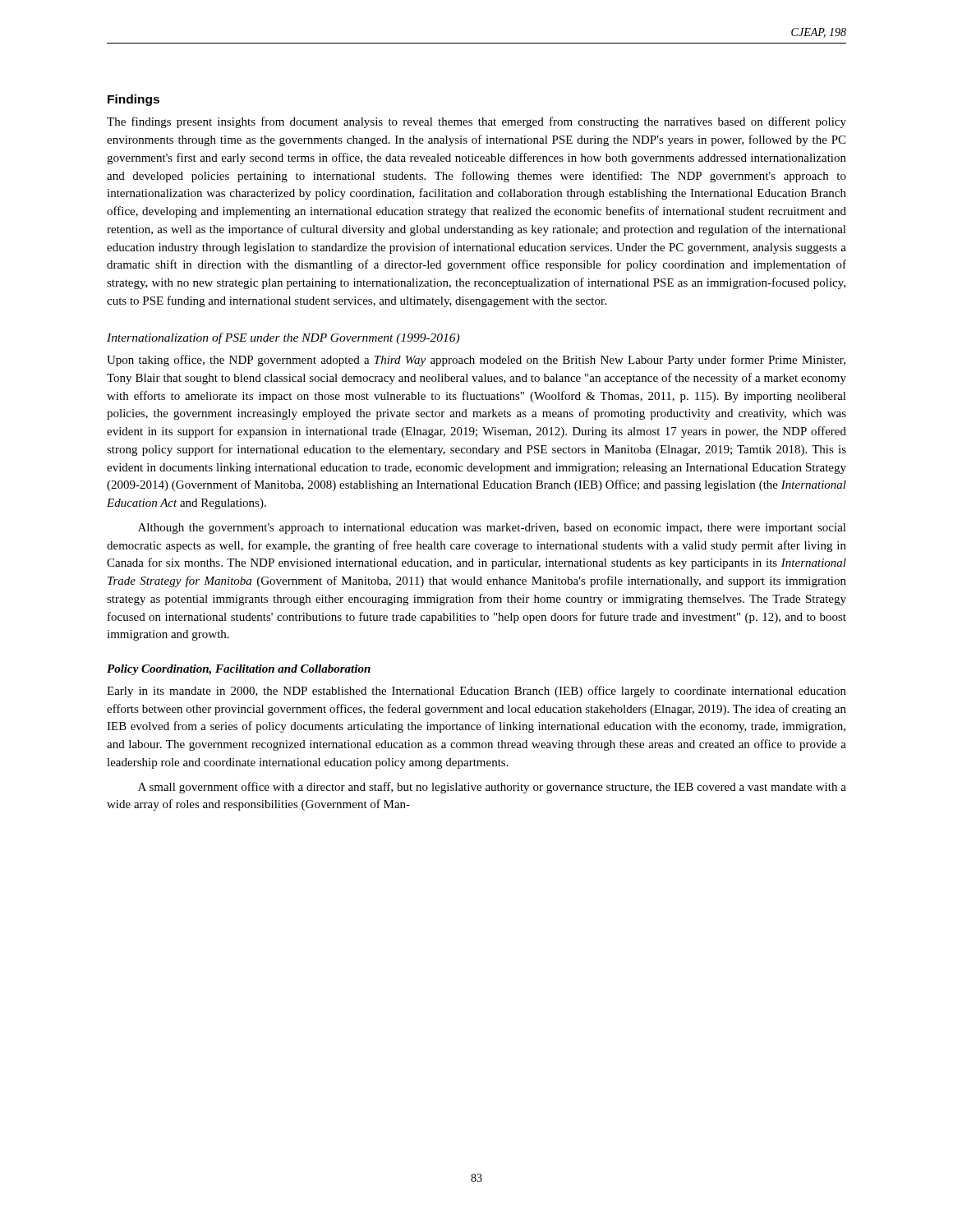Navigate to the passage starting "The findings present insights"
The height and width of the screenshot is (1232, 953).
tap(476, 212)
